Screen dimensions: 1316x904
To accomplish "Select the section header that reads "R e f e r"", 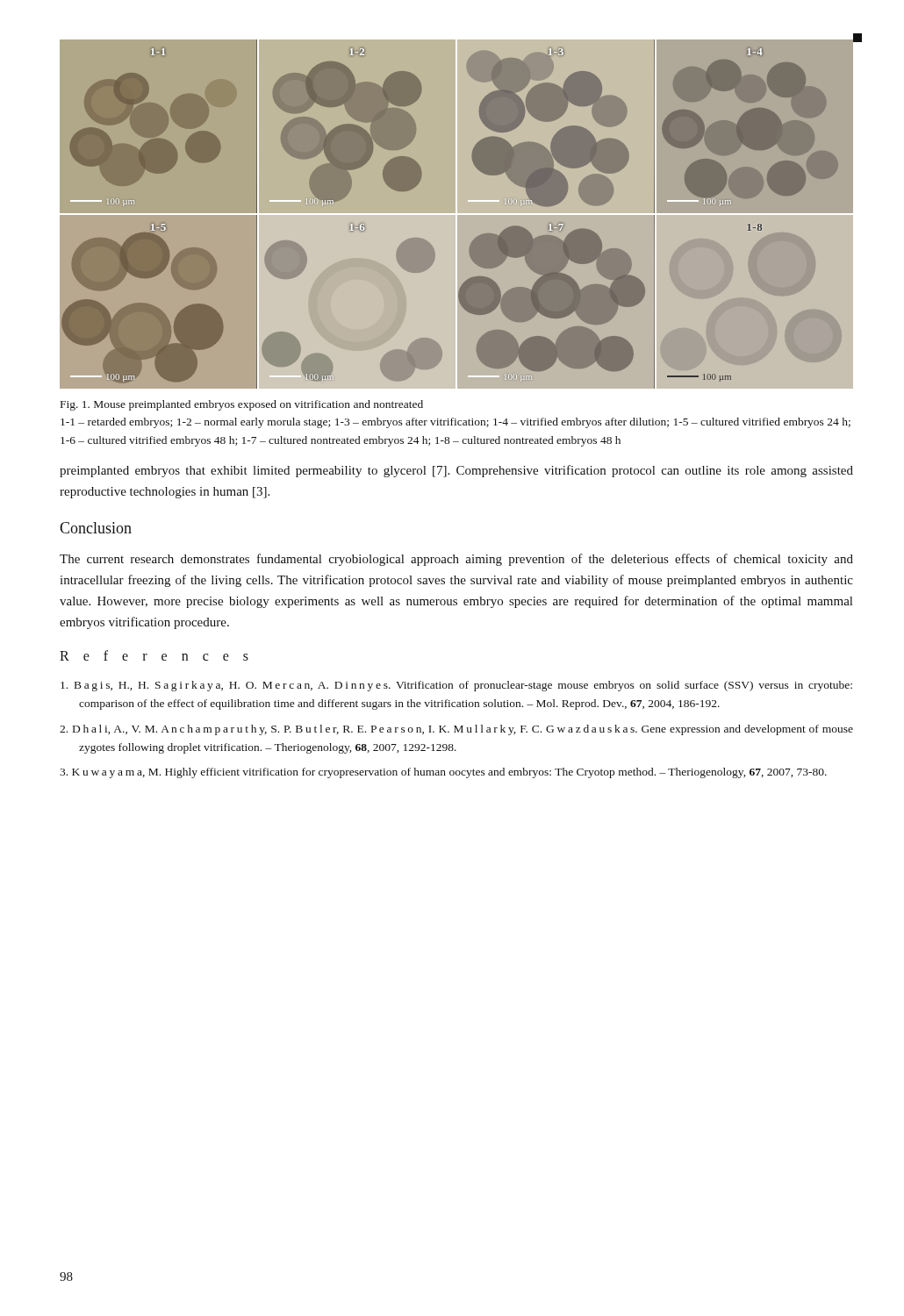I will click(x=157, y=656).
